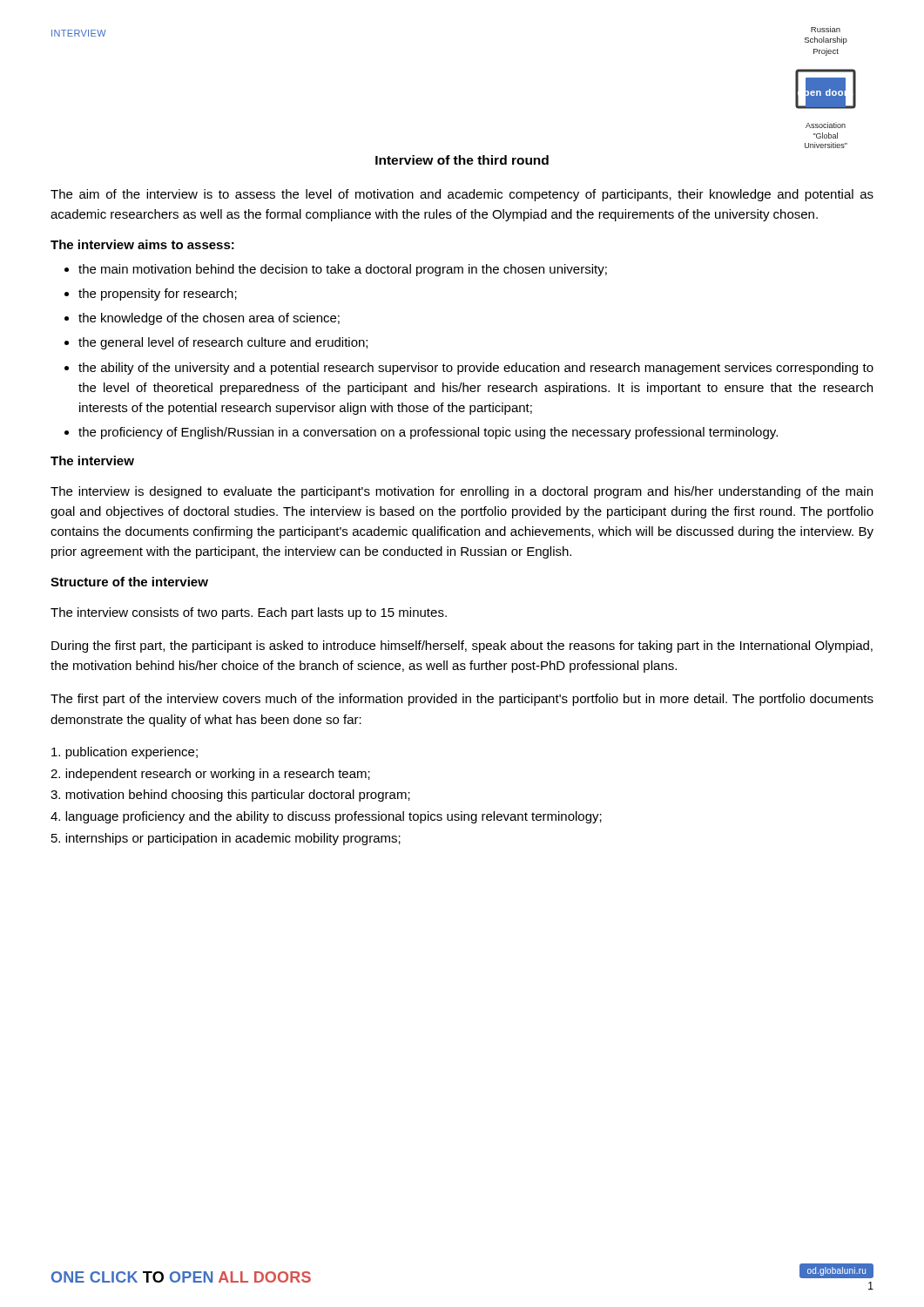Find the section header that says "The interview aims to assess:"
This screenshot has width=924, height=1307.
point(143,244)
